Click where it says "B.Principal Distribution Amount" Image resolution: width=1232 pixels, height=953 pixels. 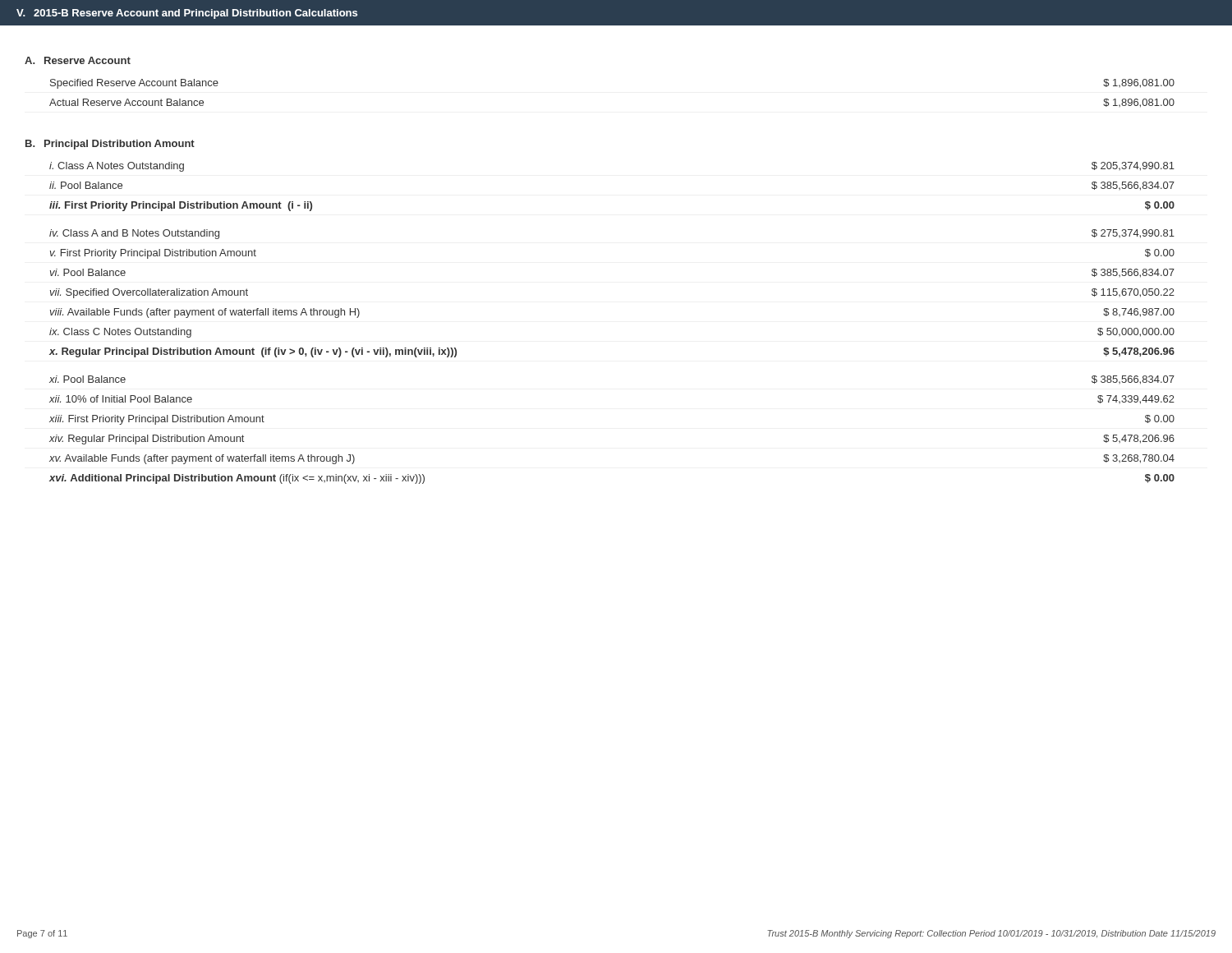(x=110, y=143)
